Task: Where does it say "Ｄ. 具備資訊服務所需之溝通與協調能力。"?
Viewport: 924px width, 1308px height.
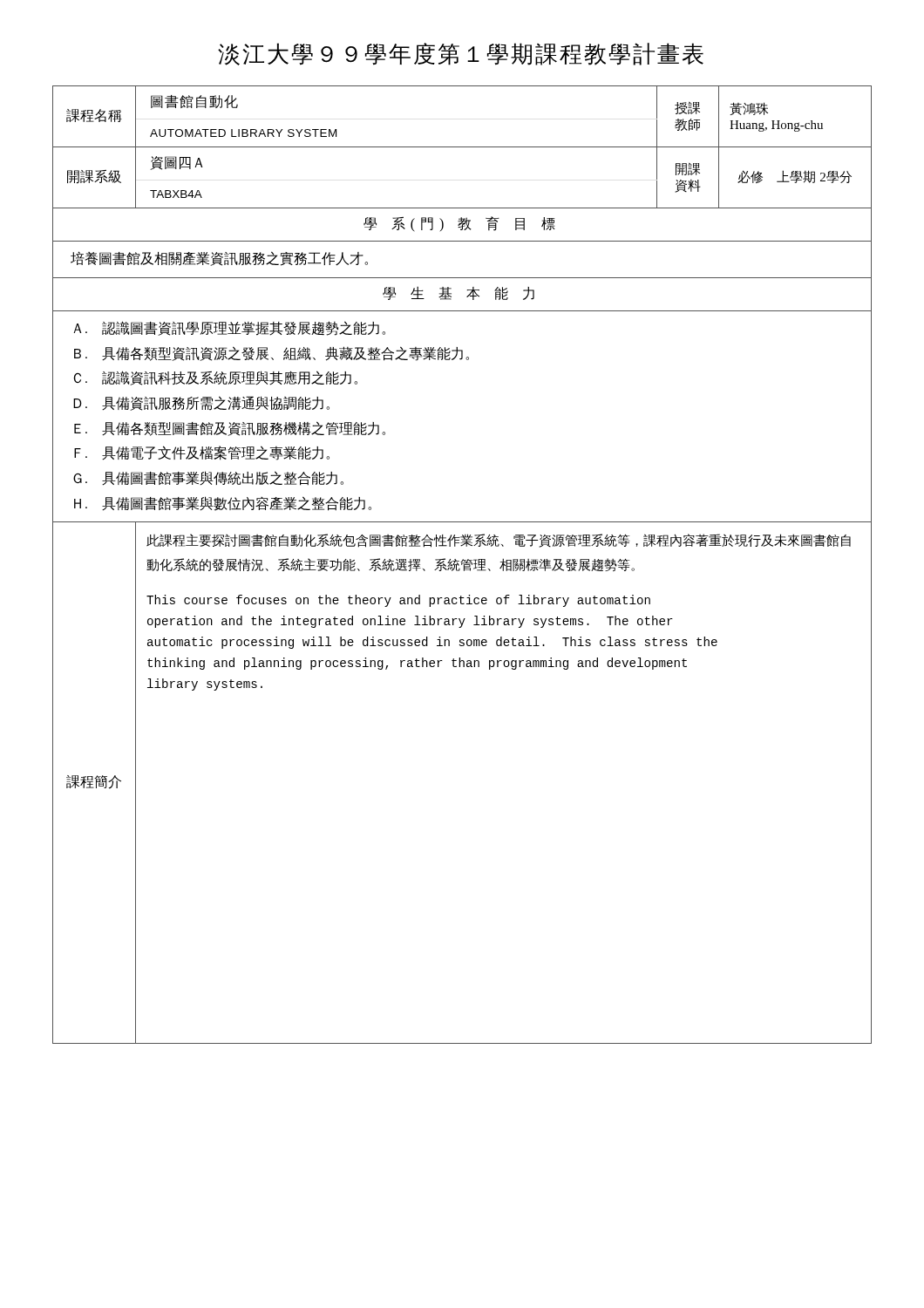Action: pos(205,403)
